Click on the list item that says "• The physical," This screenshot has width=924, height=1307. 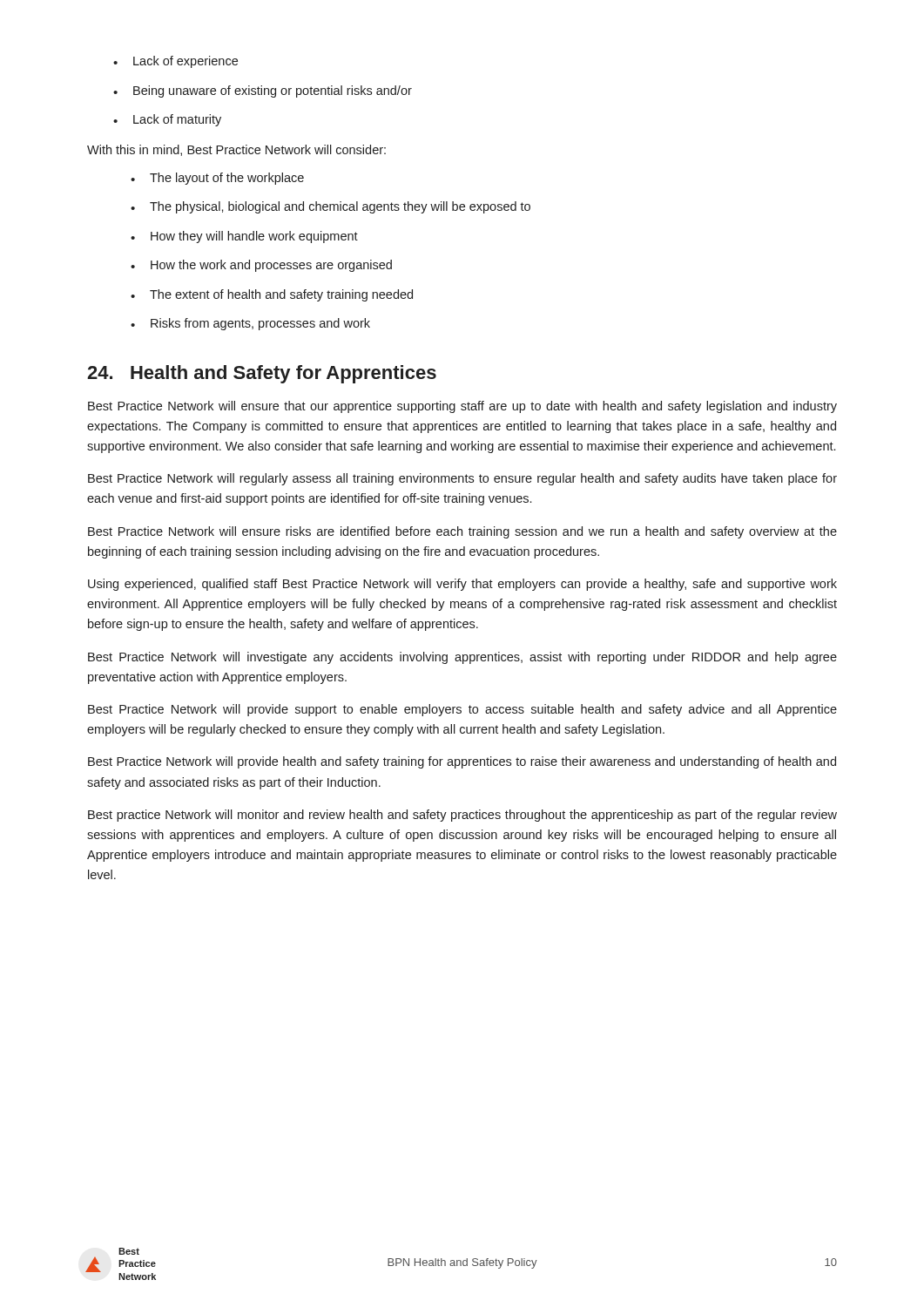tap(331, 208)
